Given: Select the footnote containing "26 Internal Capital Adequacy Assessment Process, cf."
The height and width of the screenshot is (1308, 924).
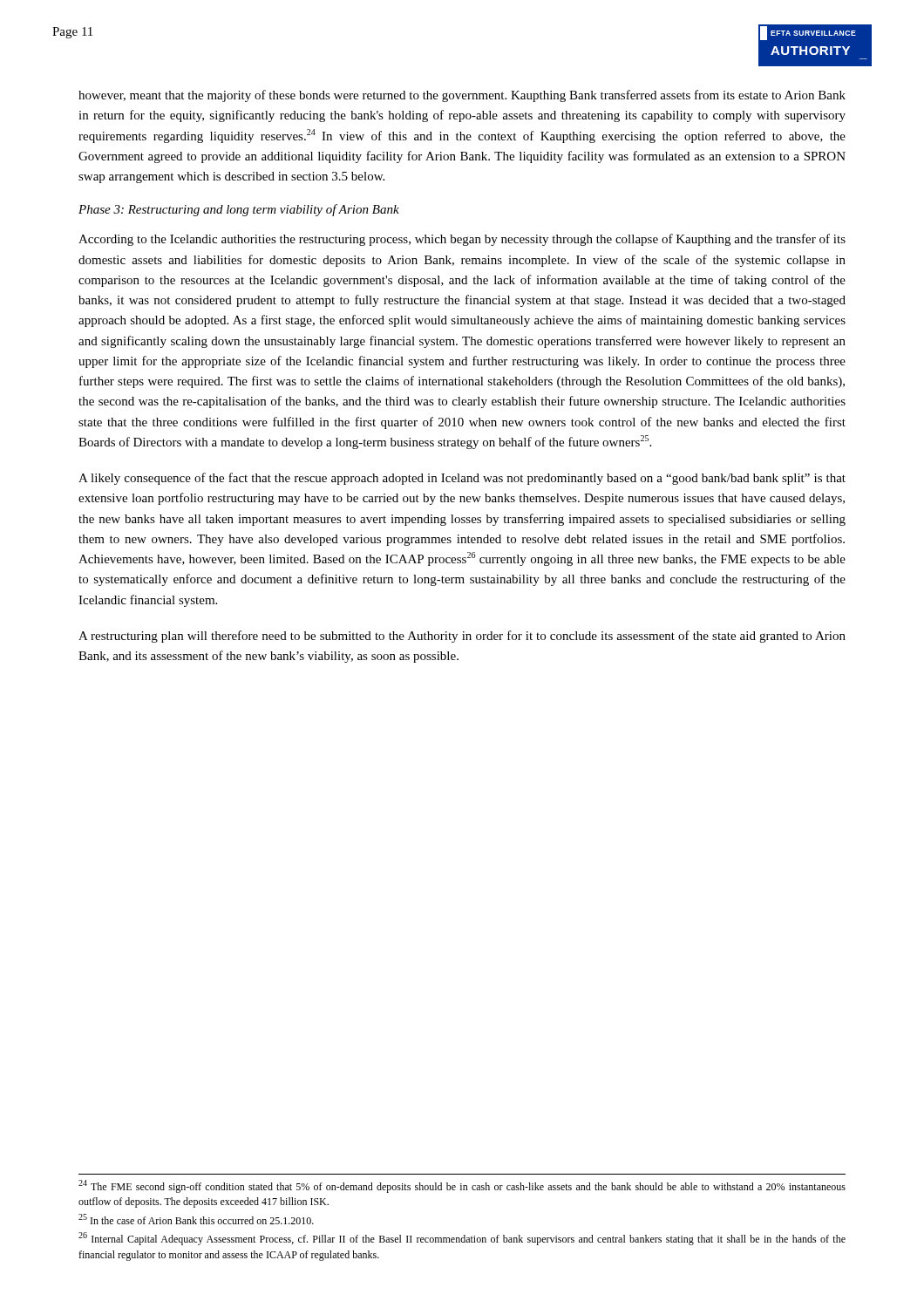Looking at the screenshot, I should pos(462,1246).
